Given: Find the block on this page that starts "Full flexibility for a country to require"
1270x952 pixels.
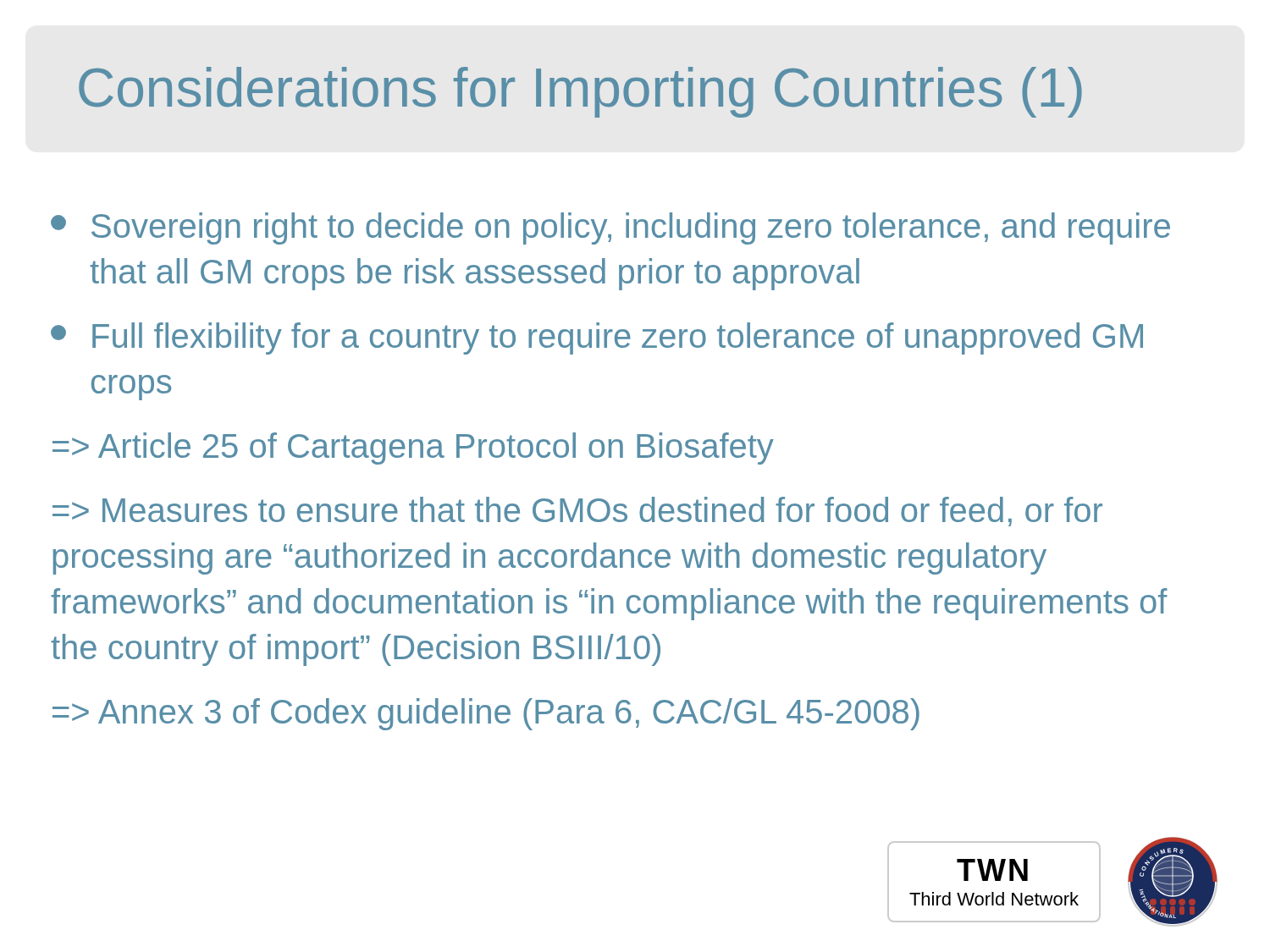Looking at the screenshot, I should click(635, 359).
